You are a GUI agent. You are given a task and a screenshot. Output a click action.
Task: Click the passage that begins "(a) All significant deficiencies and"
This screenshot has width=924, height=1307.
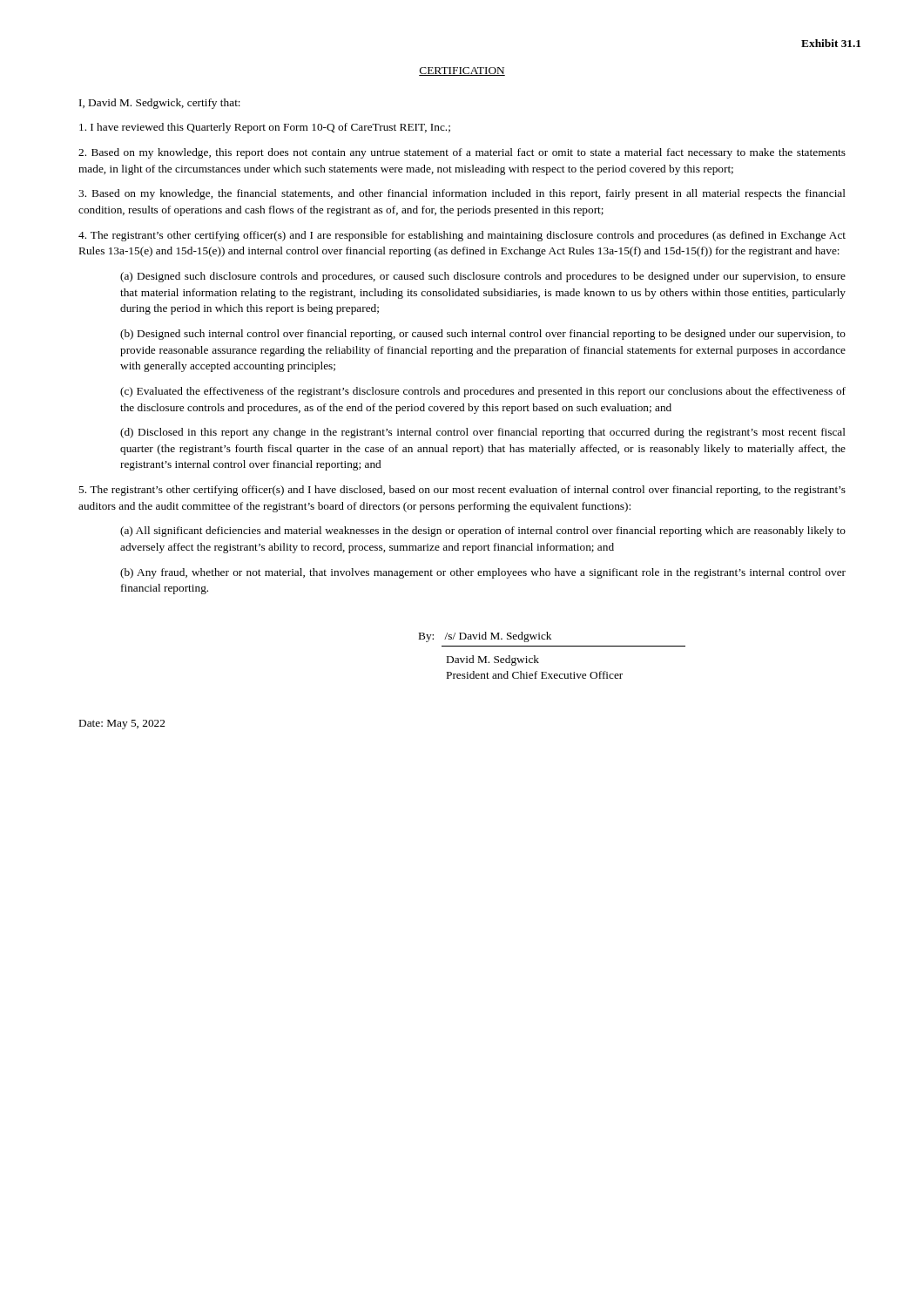pos(483,539)
